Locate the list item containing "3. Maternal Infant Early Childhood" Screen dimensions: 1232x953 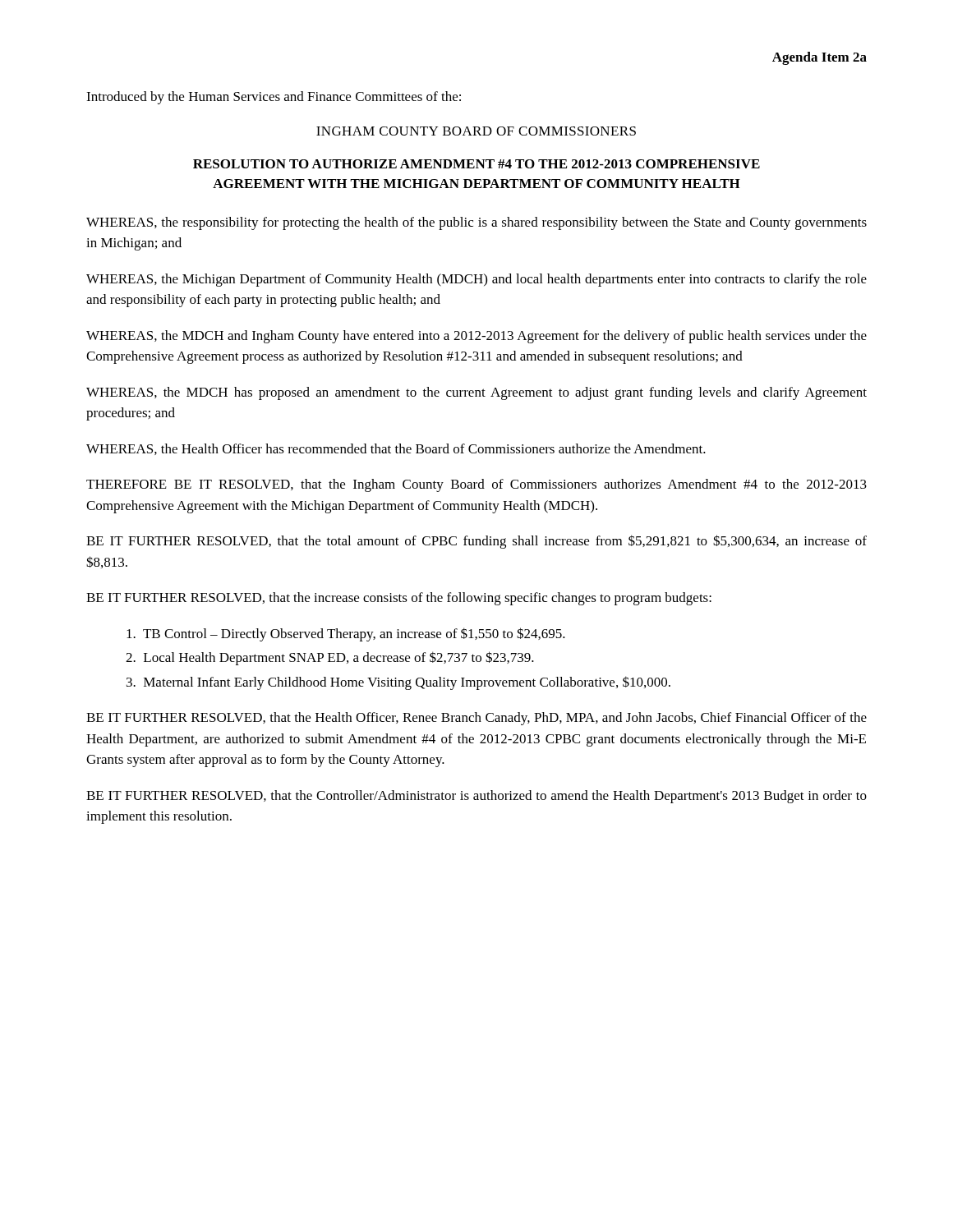398,682
